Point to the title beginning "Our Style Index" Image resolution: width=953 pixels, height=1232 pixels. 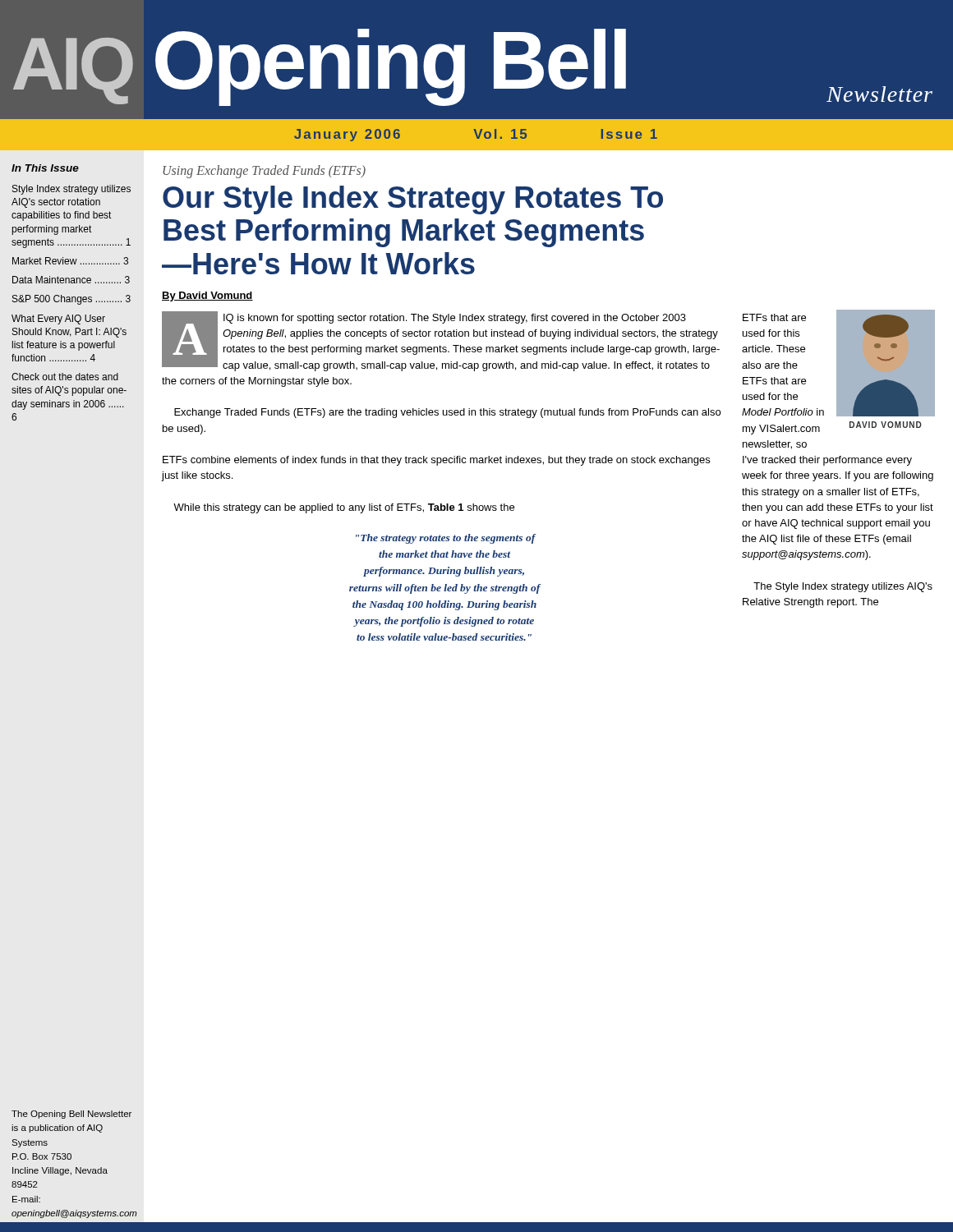413,231
